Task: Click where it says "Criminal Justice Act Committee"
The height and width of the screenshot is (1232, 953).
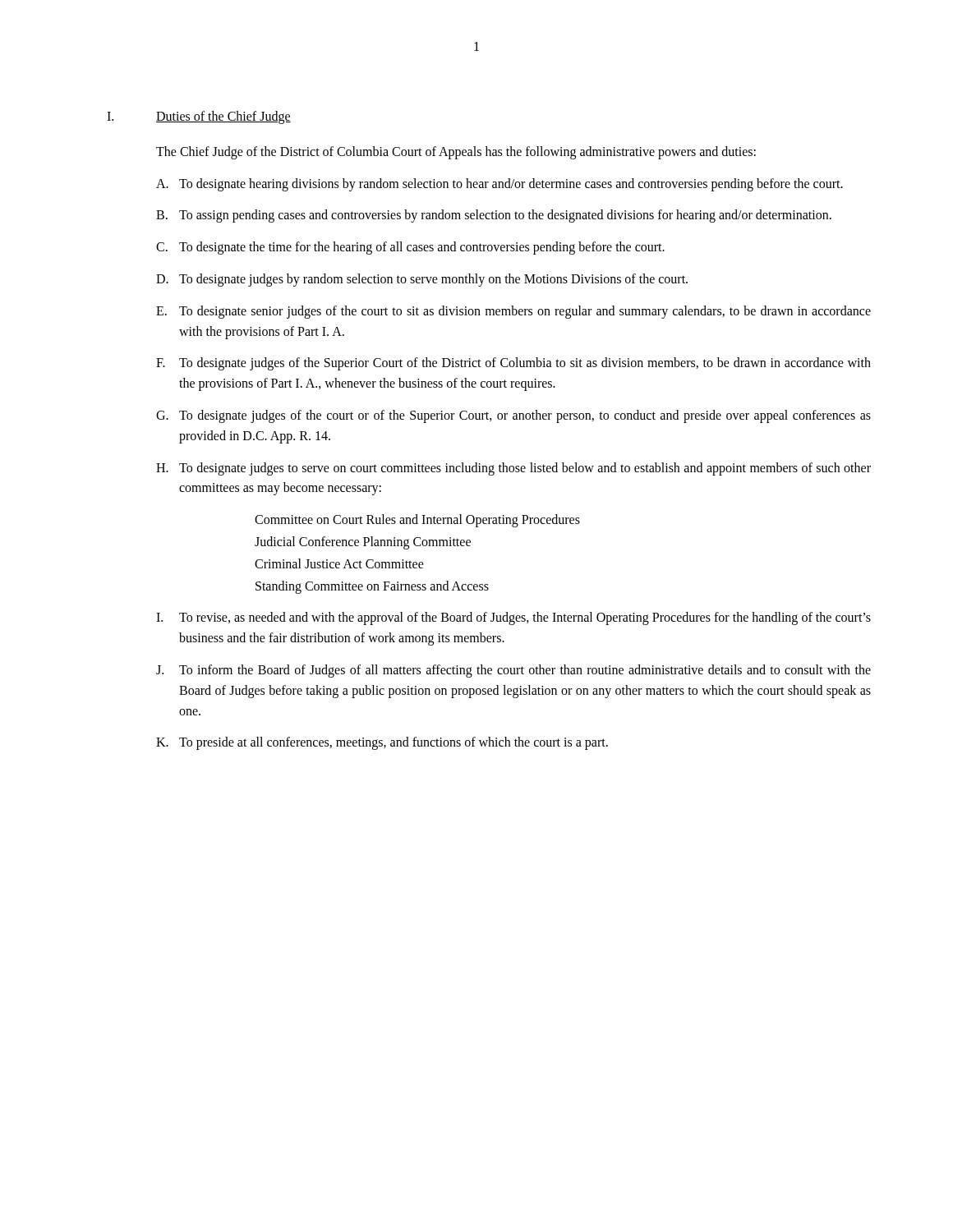Action: (x=339, y=564)
